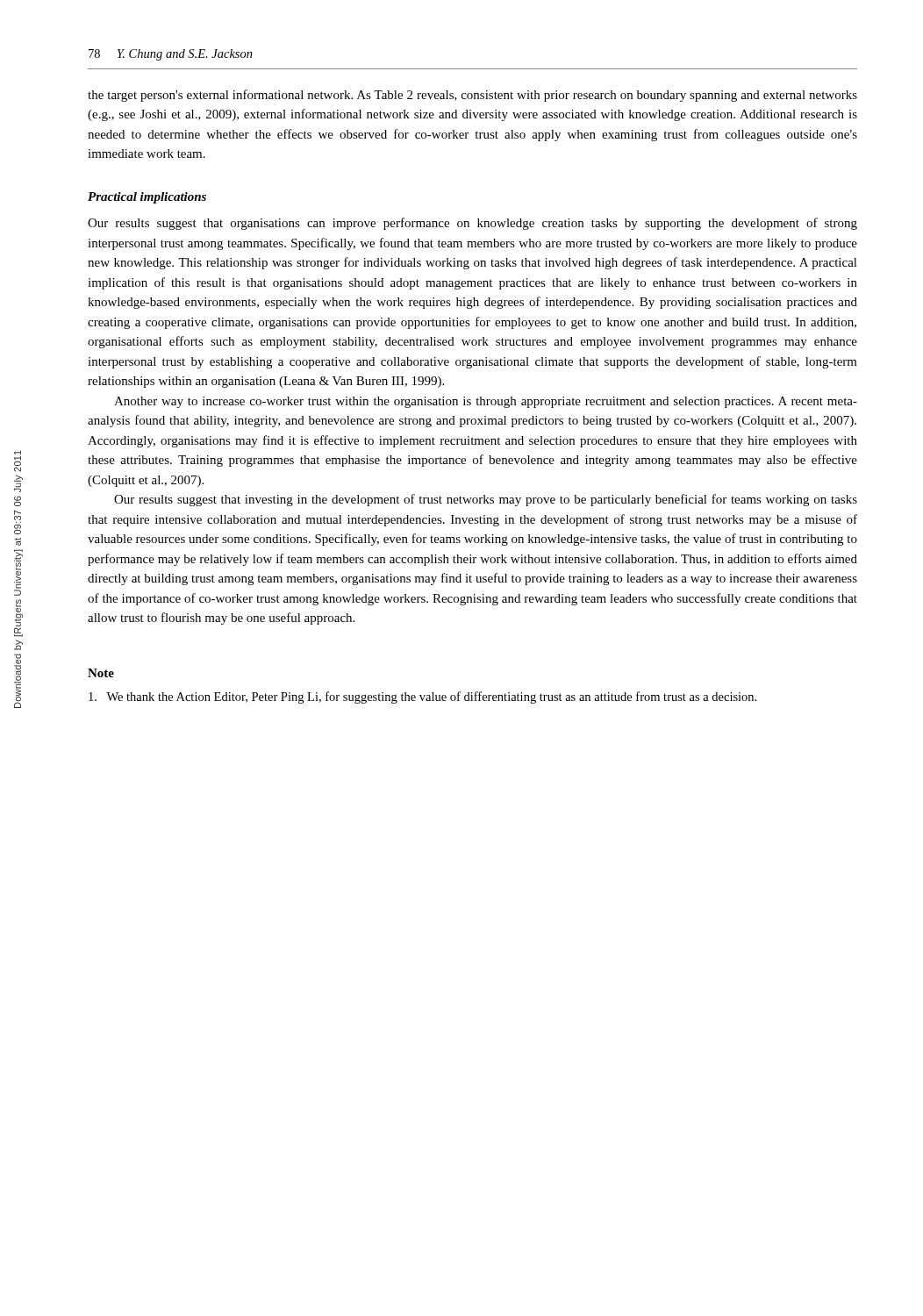Image resolution: width=923 pixels, height=1316 pixels.
Task: Click the passage that begins "We thank the Action Editor, Peter"
Action: pyautogui.click(x=423, y=697)
